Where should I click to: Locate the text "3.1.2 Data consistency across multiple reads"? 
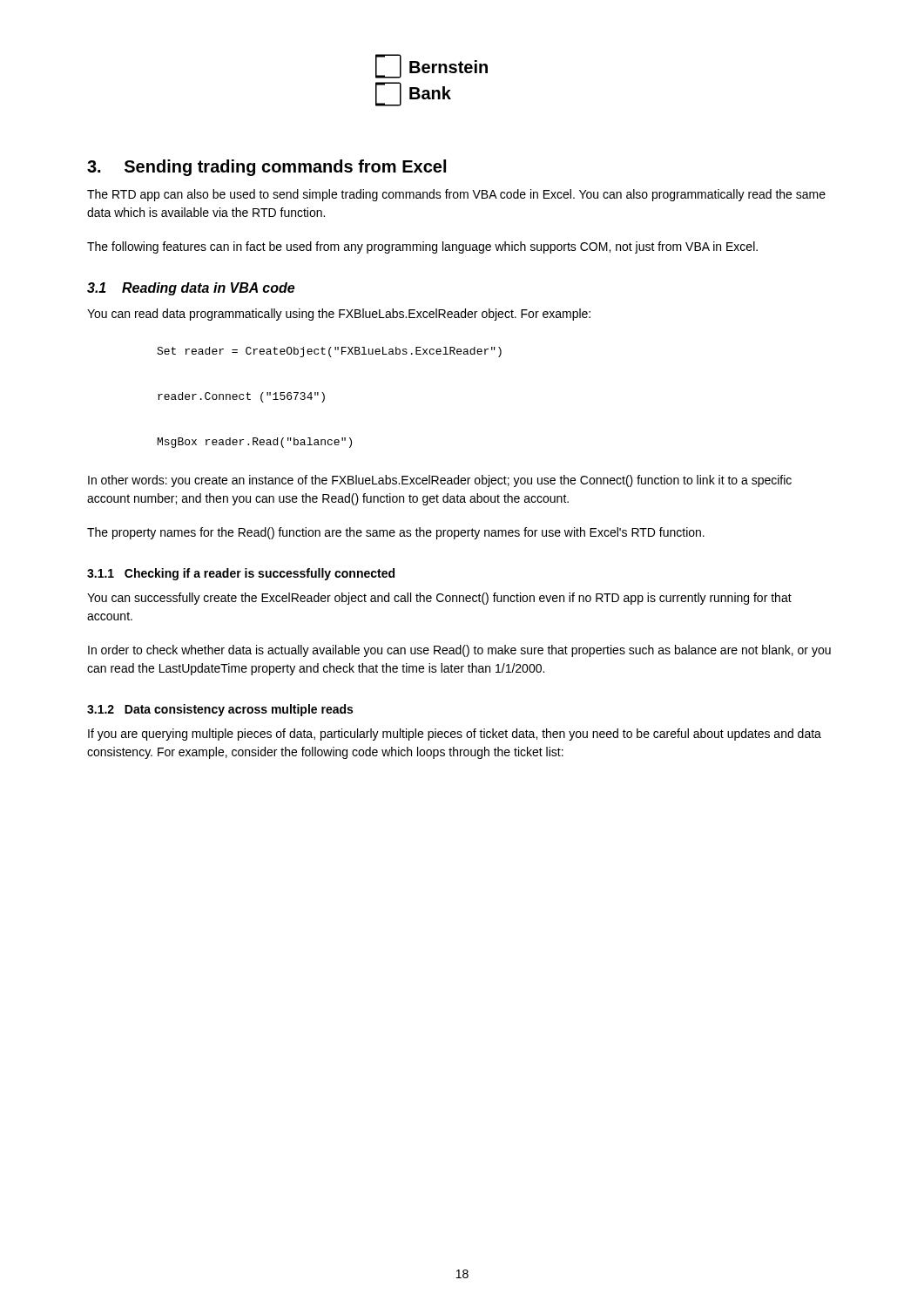(220, 710)
